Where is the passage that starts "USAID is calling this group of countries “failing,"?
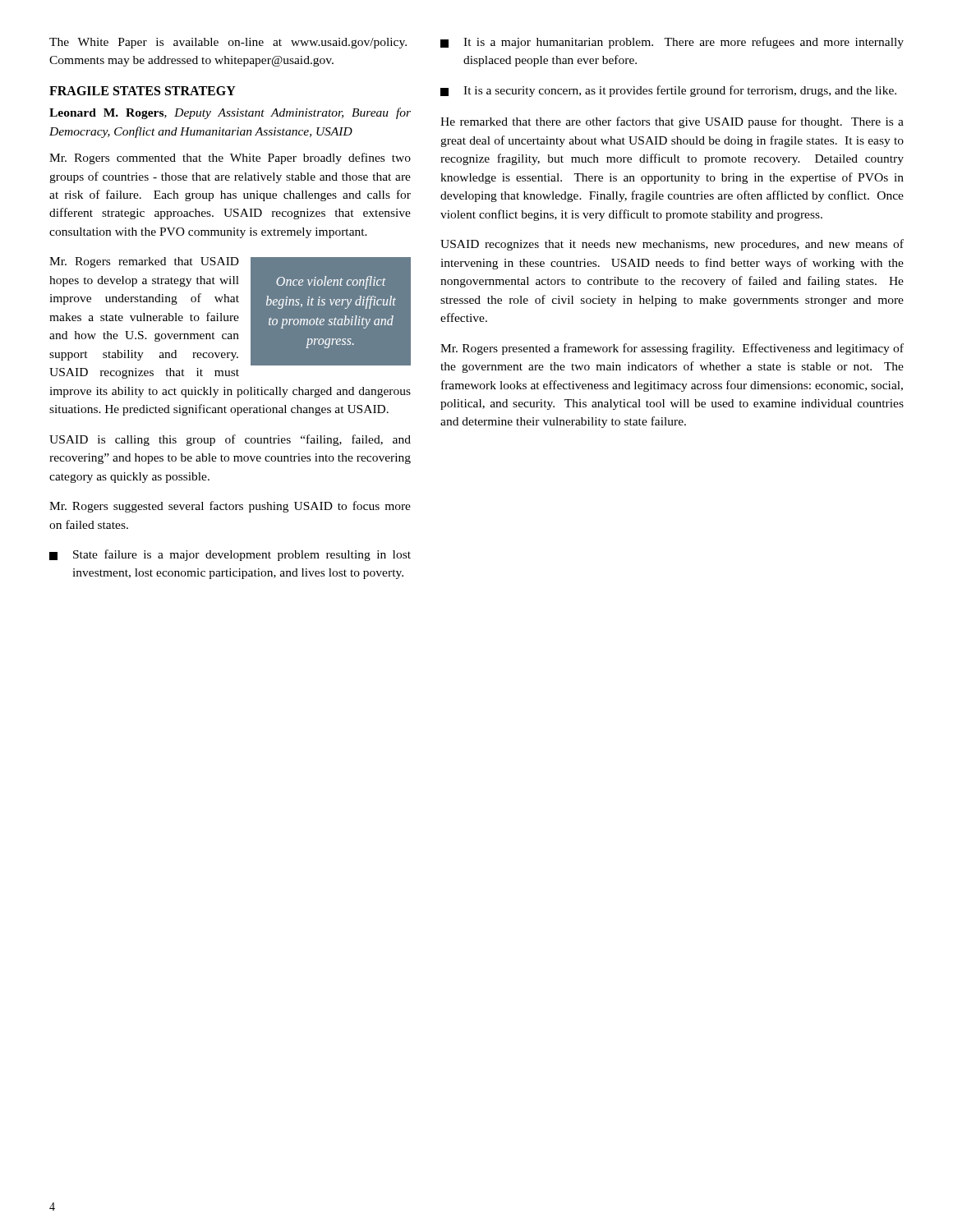This screenshot has width=953, height=1232. tap(230, 457)
